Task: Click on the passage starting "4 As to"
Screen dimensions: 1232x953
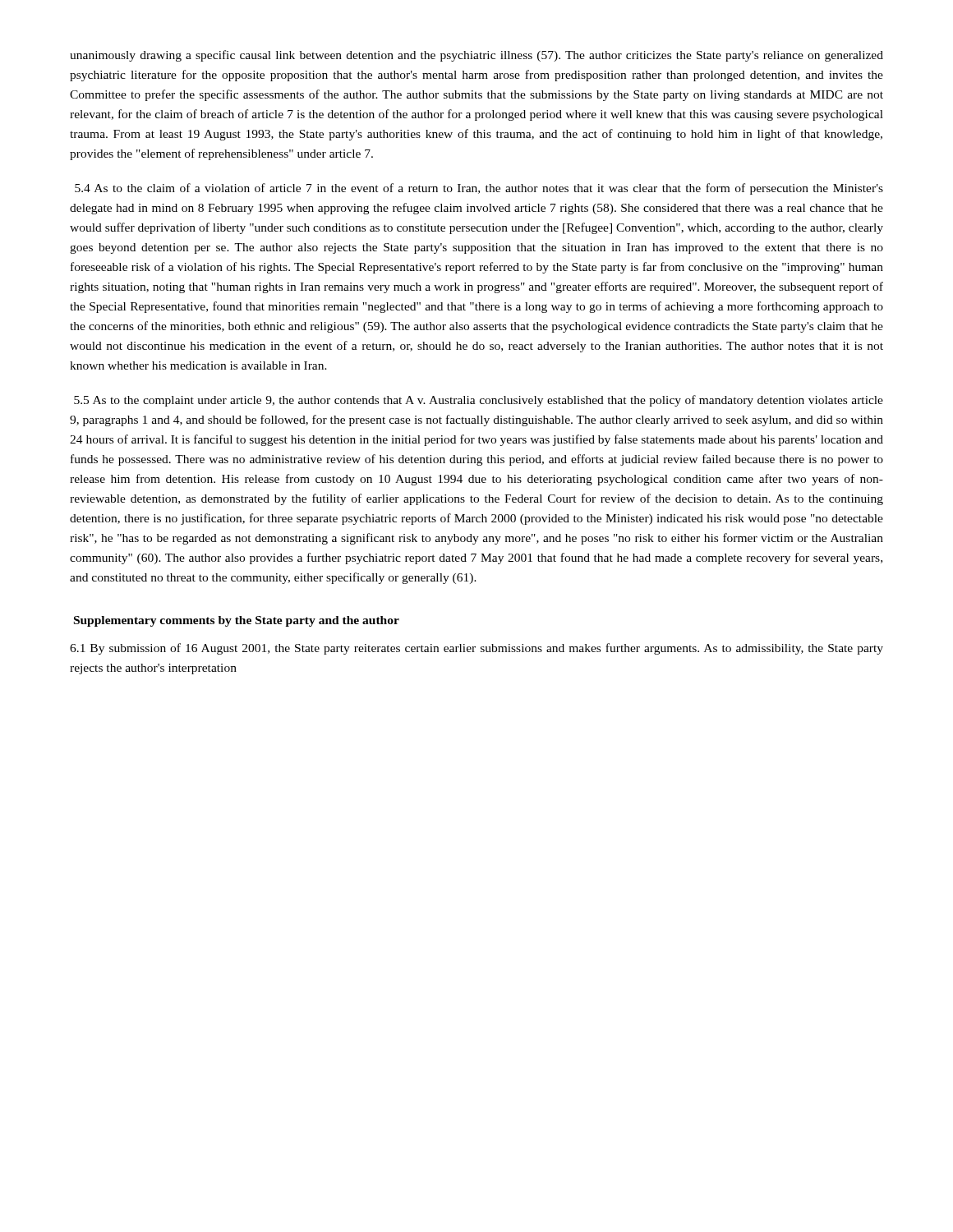Action: point(476,277)
